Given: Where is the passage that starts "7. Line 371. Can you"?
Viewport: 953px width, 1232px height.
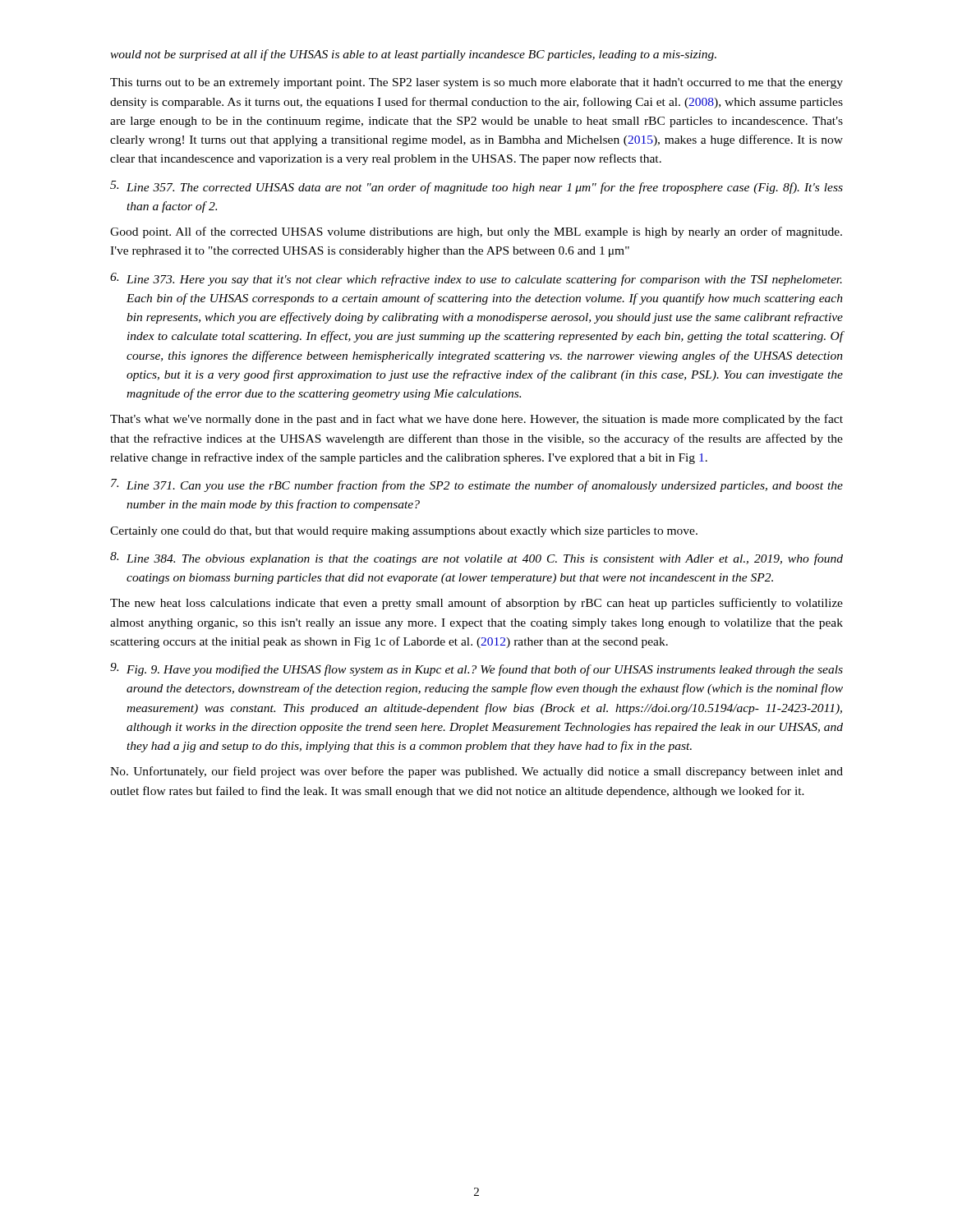Looking at the screenshot, I should [x=476, y=495].
